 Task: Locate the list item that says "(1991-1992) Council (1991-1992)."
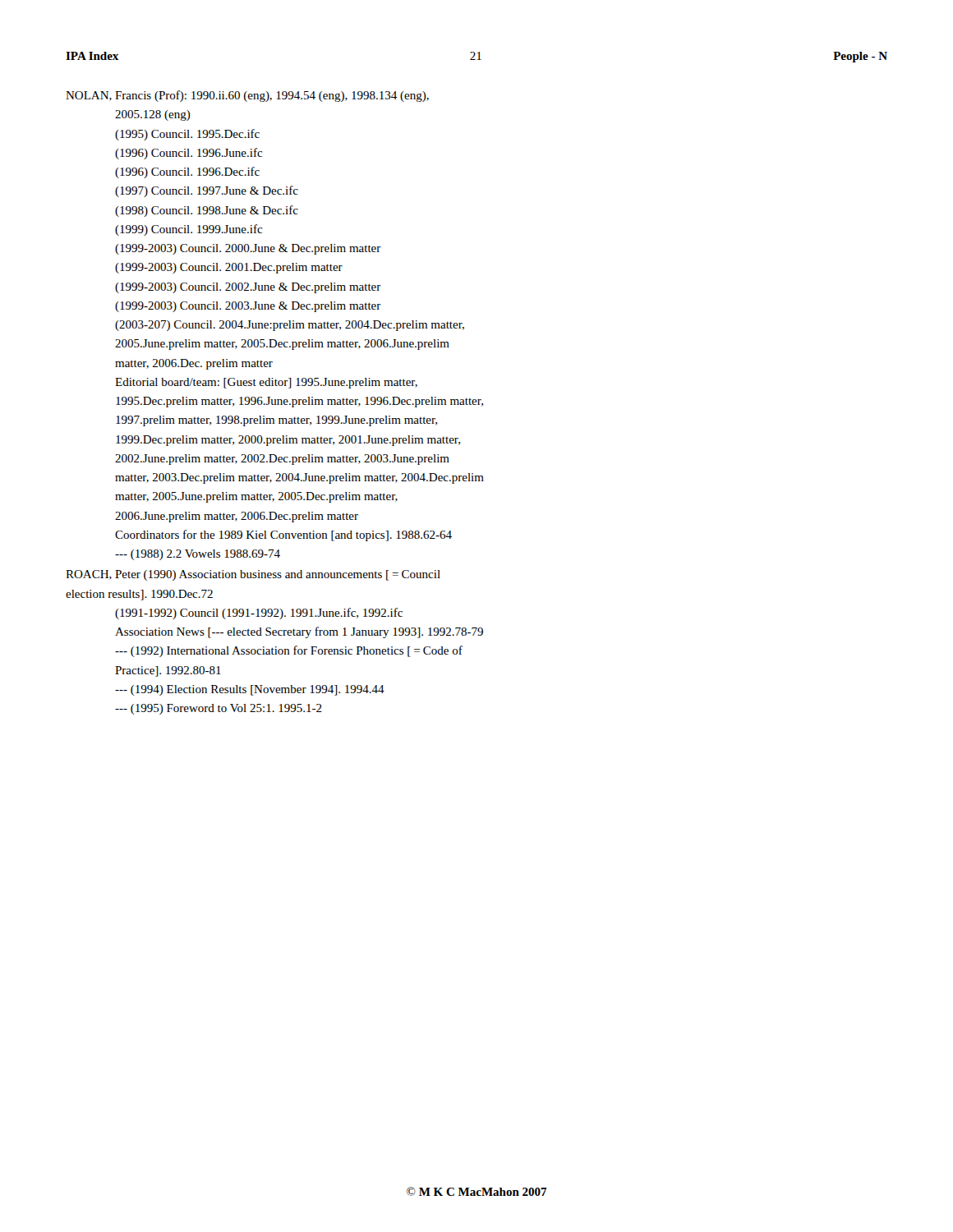pos(259,612)
